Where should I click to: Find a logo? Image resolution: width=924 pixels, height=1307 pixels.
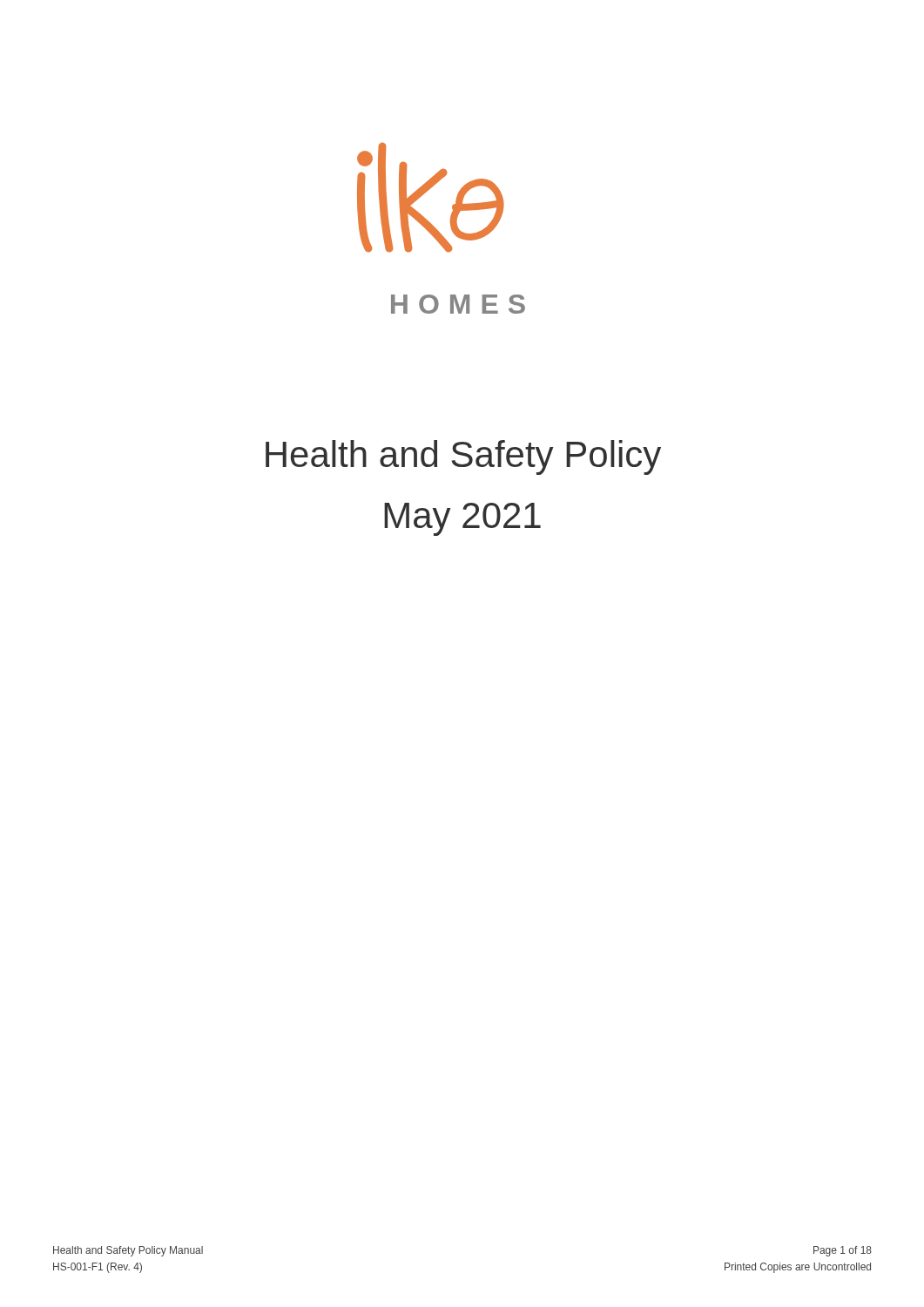pyautogui.click(x=462, y=230)
